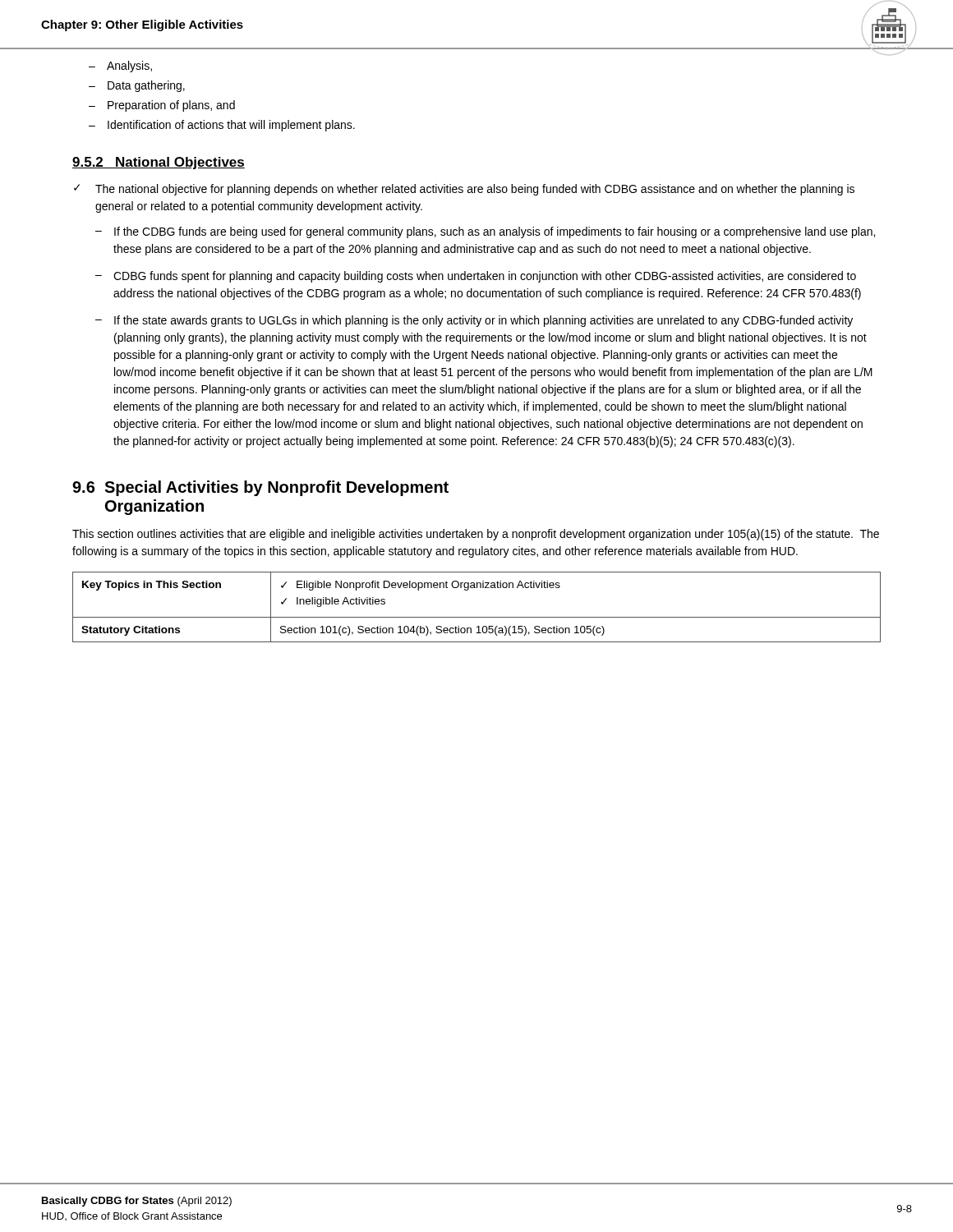Locate the block of text that opens with "– Preparation of"
The width and height of the screenshot is (953, 1232).
click(162, 105)
